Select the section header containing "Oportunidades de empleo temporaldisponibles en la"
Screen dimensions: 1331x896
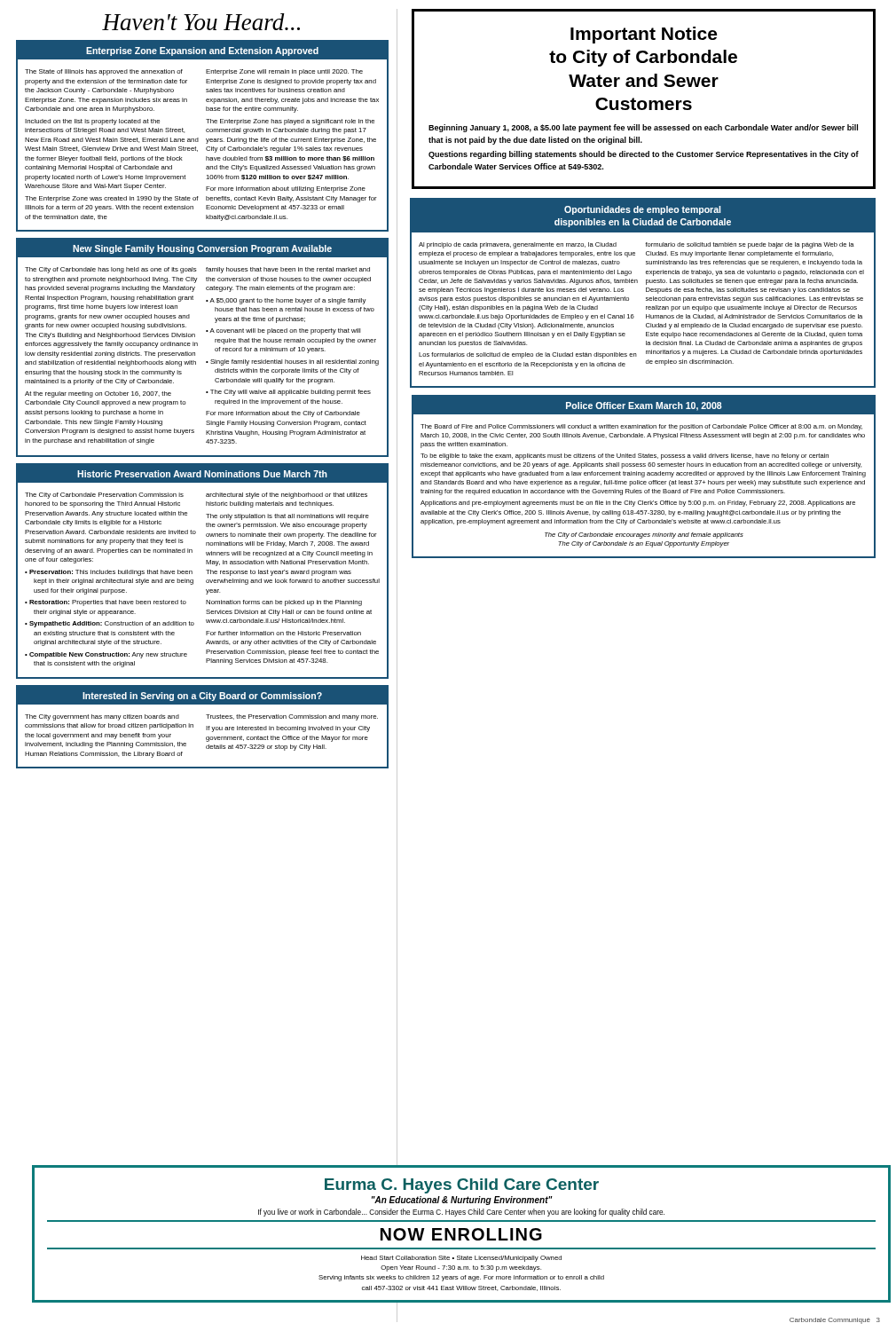pyautogui.click(x=643, y=293)
